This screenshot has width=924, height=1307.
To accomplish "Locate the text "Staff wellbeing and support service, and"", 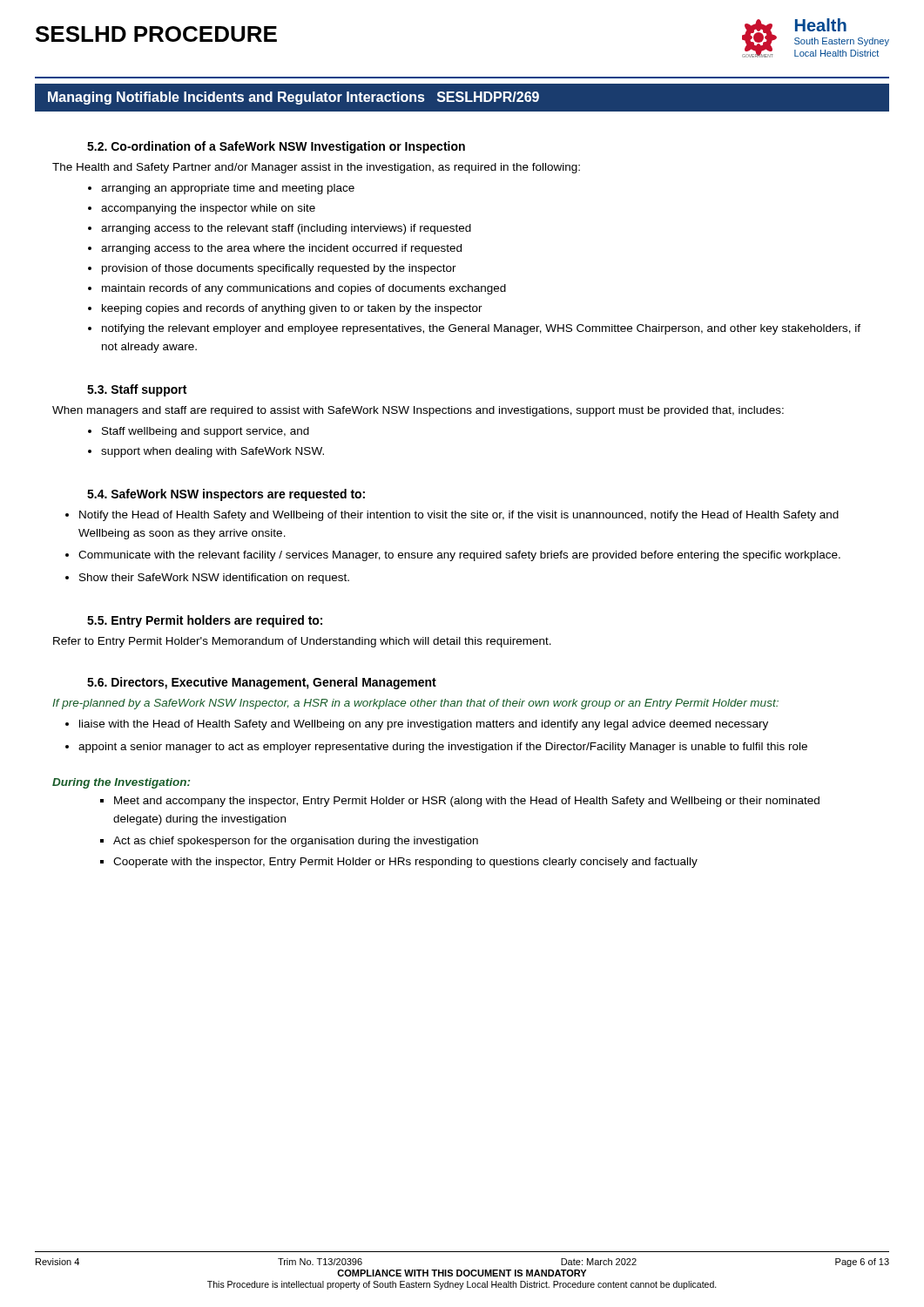I will pos(205,431).
